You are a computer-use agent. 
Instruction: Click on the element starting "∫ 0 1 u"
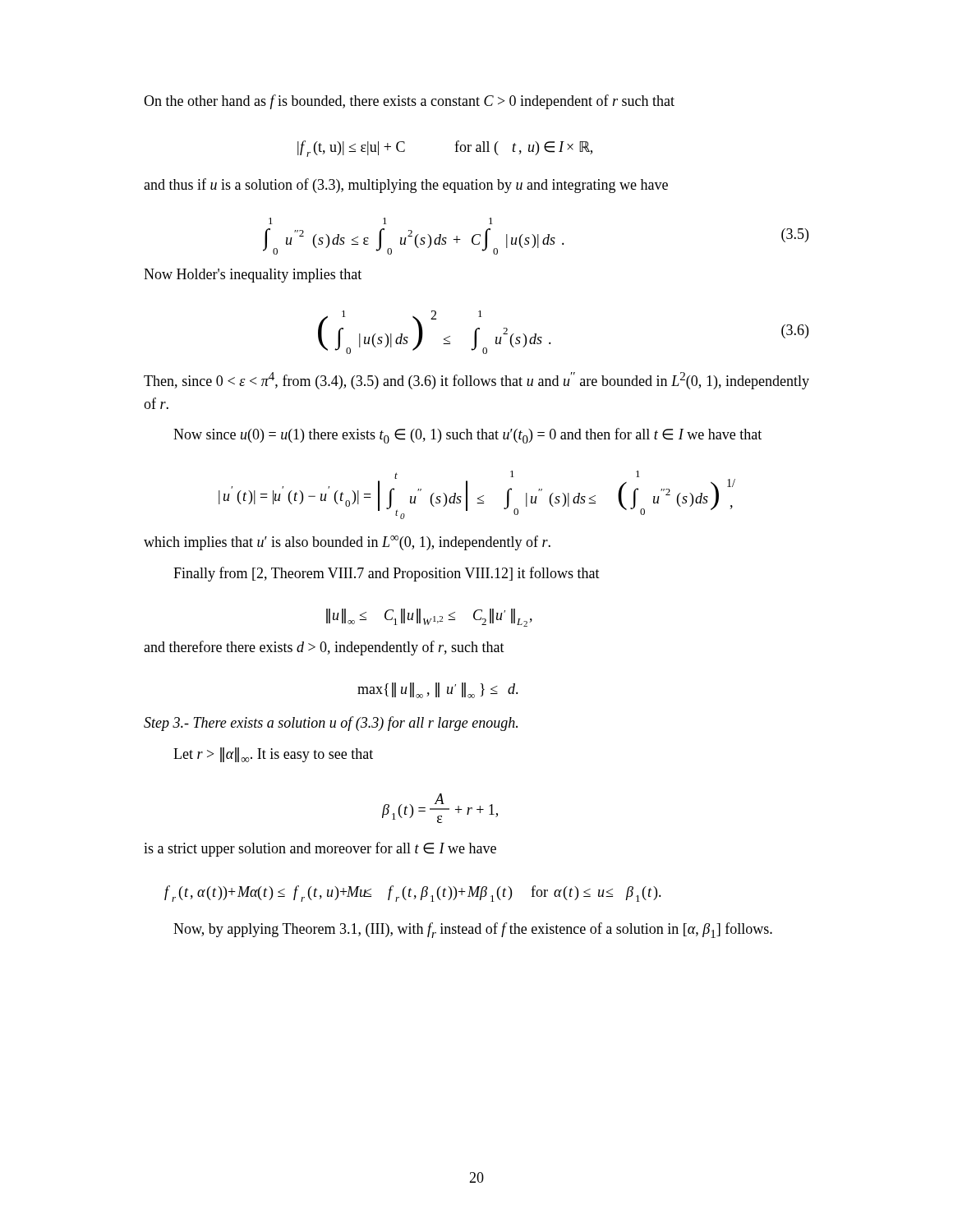[x=536, y=234]
